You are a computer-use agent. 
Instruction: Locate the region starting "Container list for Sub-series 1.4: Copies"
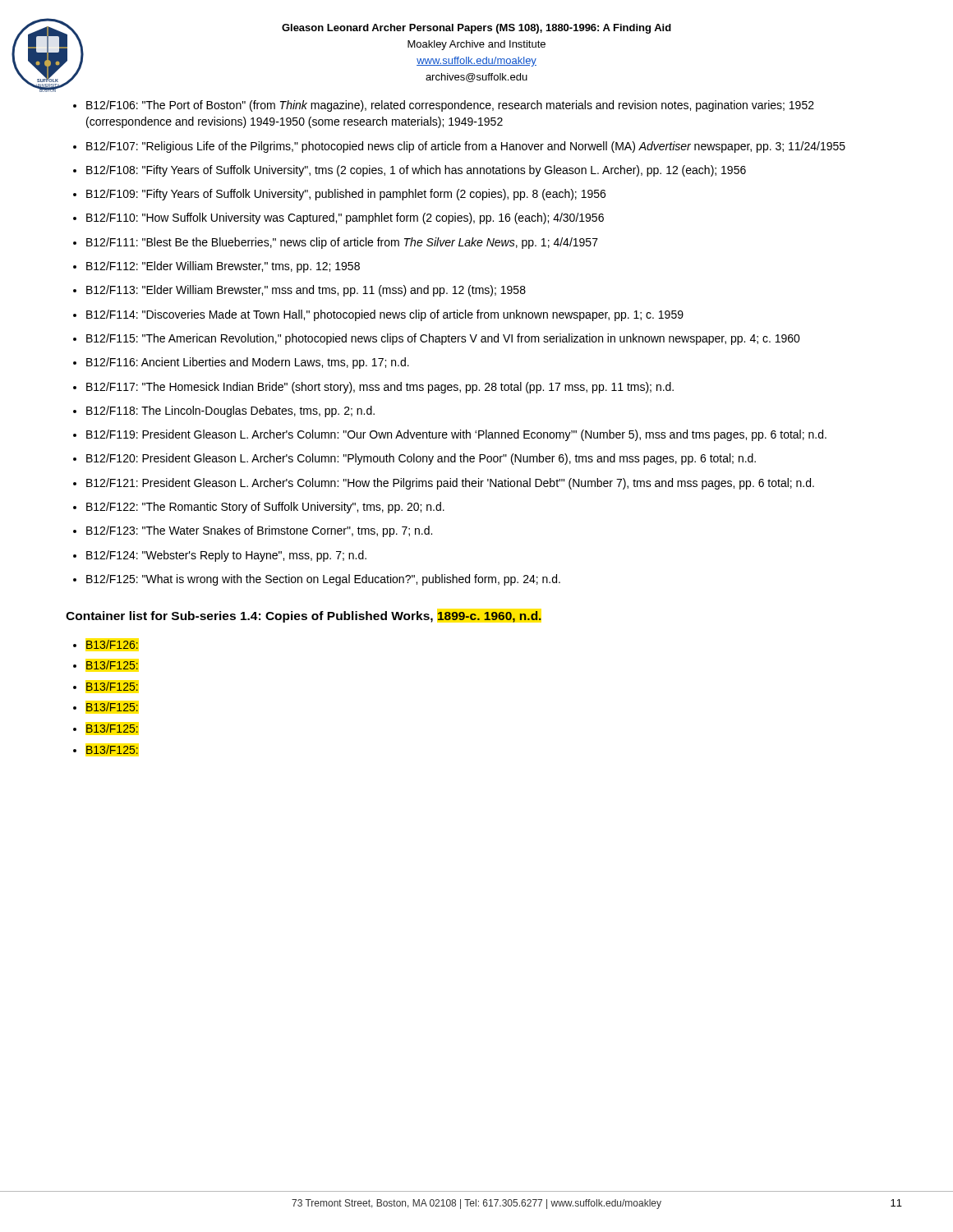pyautogui.click(x=483, y=616)
